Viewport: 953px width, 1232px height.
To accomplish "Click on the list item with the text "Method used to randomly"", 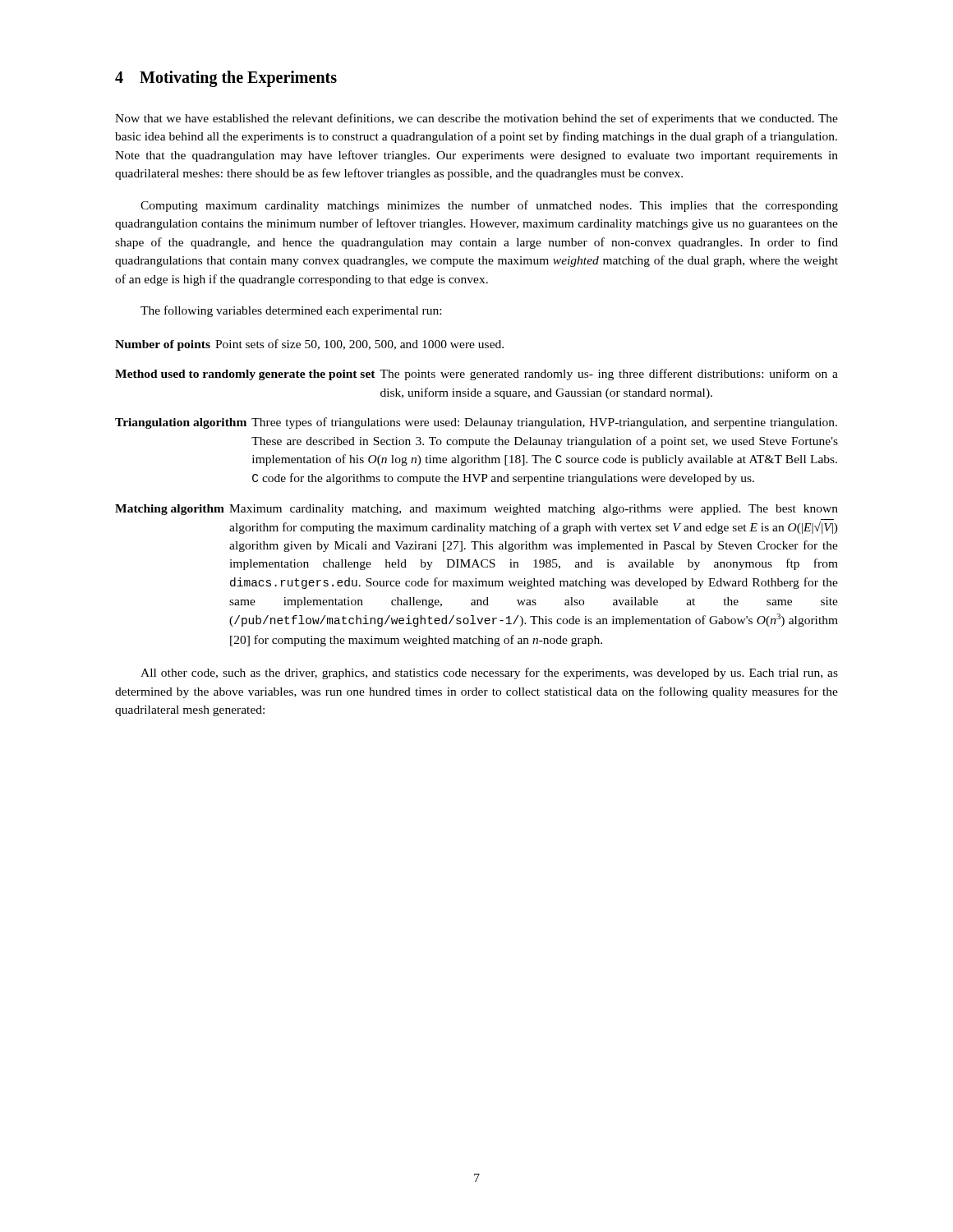I will pos(476,383).
